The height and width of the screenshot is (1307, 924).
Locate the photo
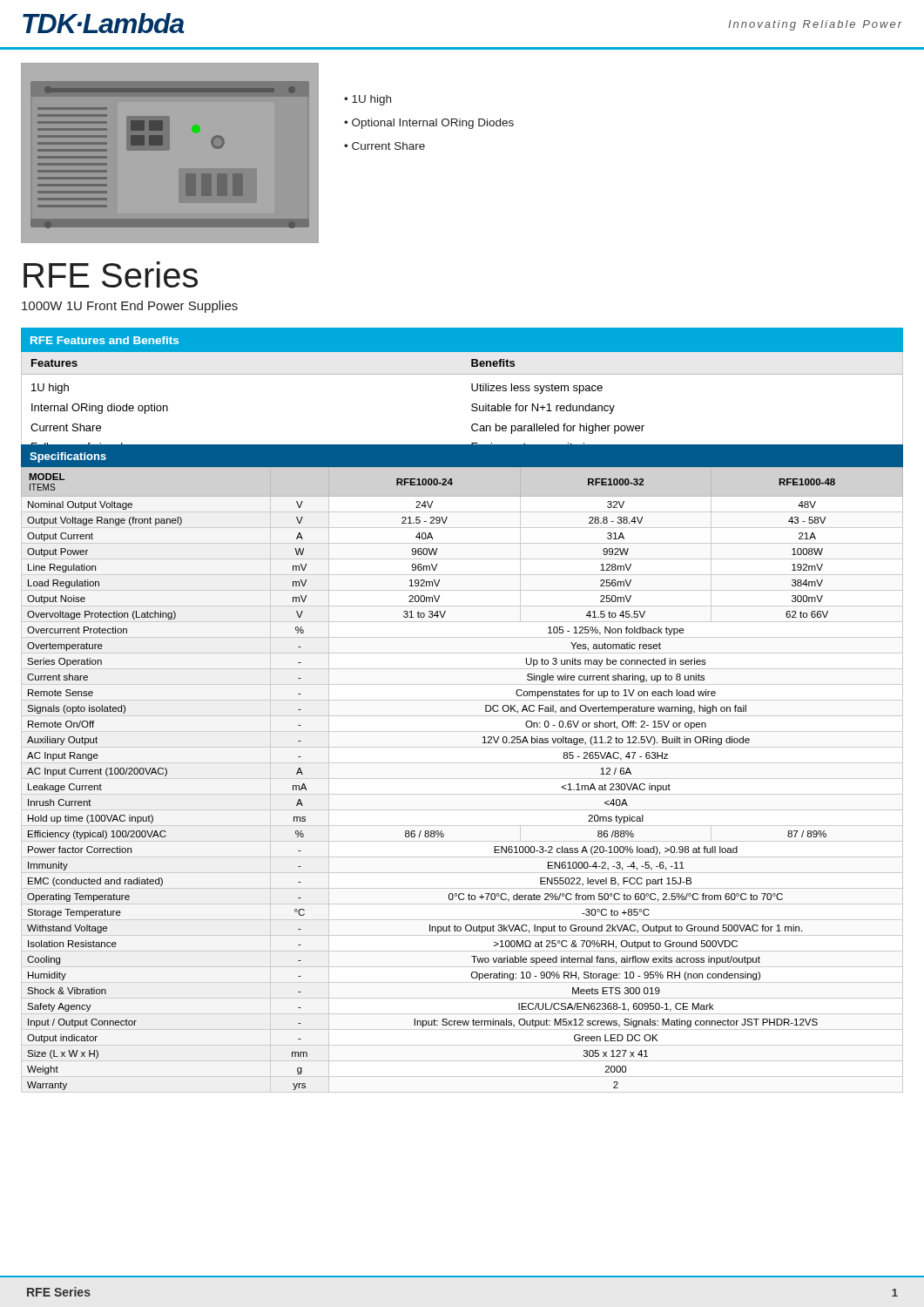(170, 153)
